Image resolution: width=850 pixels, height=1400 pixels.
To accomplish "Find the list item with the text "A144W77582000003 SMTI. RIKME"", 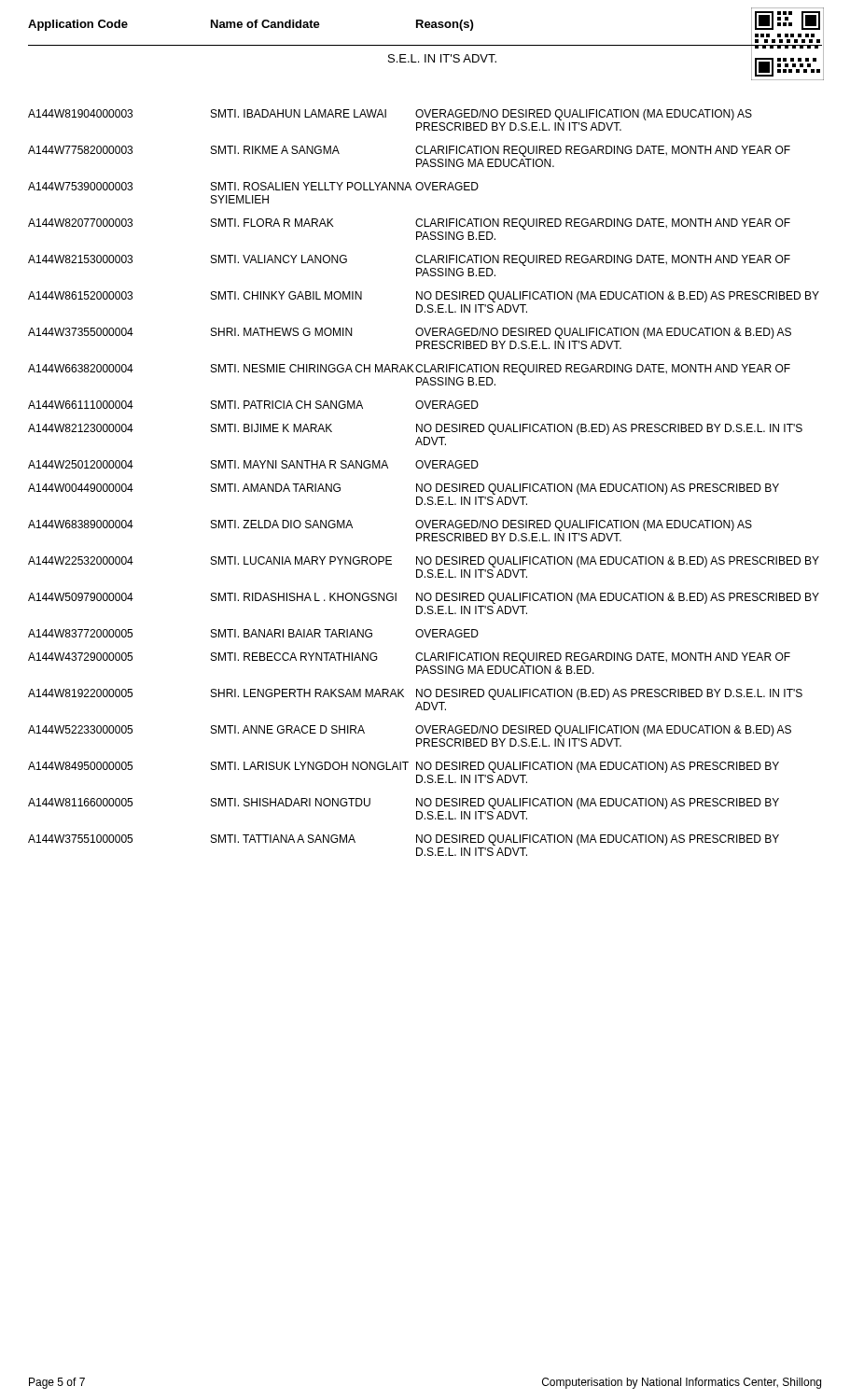I will 425,157.
